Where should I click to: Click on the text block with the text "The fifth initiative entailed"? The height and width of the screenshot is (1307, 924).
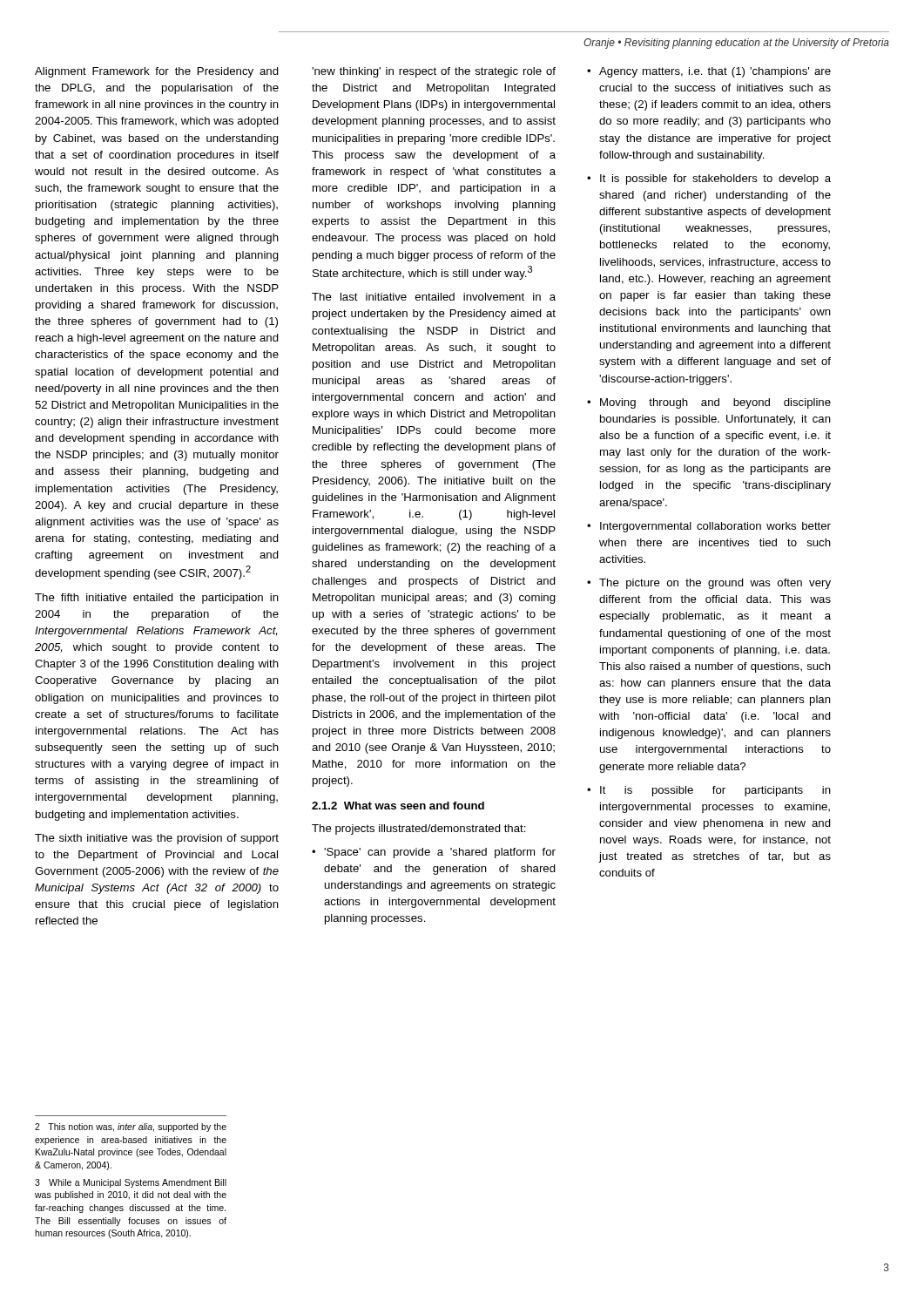(x=157, y=706)
